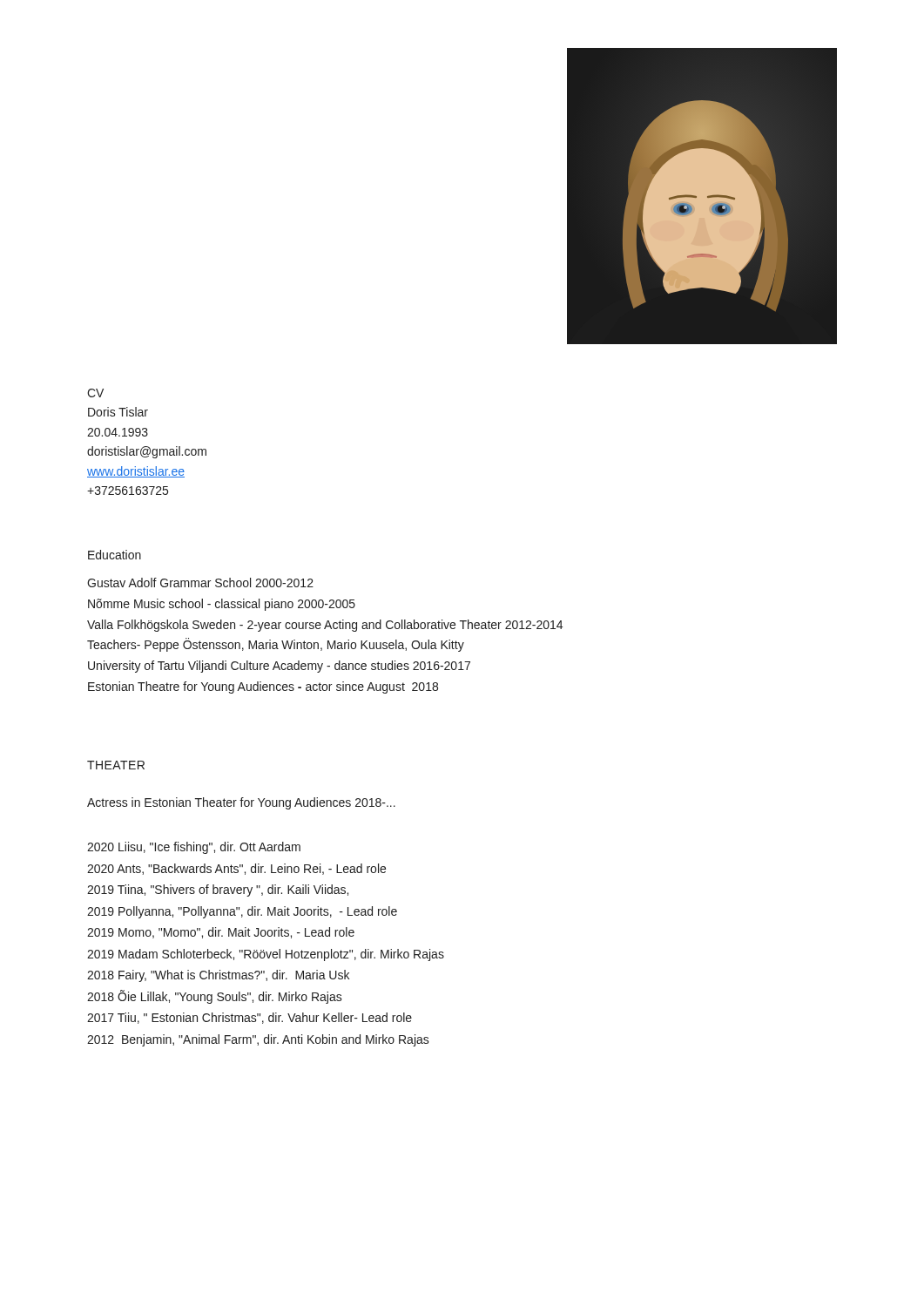This screenshot has width=924, height=1307.
Task: Find the text block with the text "CV Doris Tislar"
Action: click(x=147, y=442)
